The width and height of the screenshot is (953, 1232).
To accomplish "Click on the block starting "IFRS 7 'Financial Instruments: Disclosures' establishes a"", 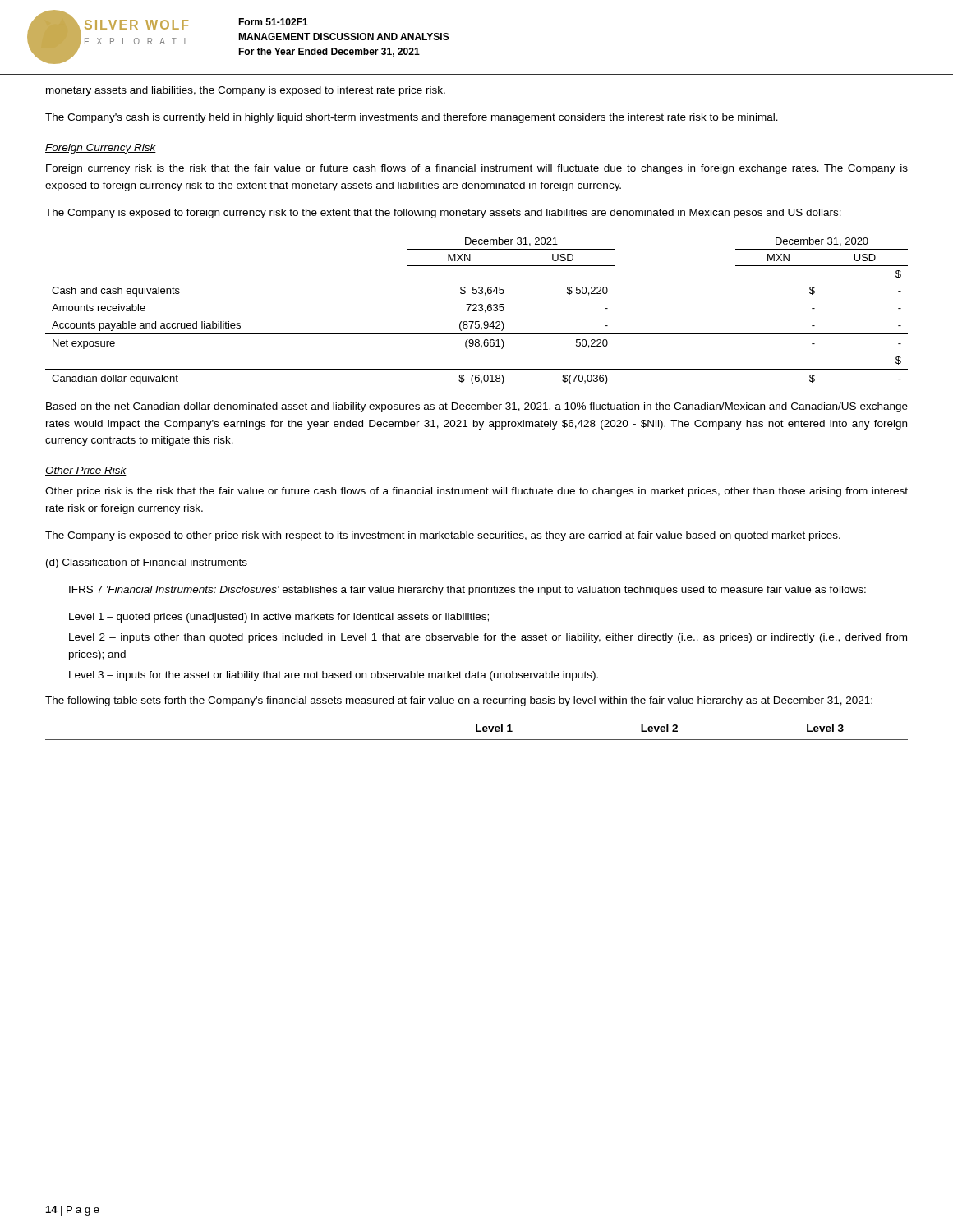I will pyautogui.click(x=467, y=589).
